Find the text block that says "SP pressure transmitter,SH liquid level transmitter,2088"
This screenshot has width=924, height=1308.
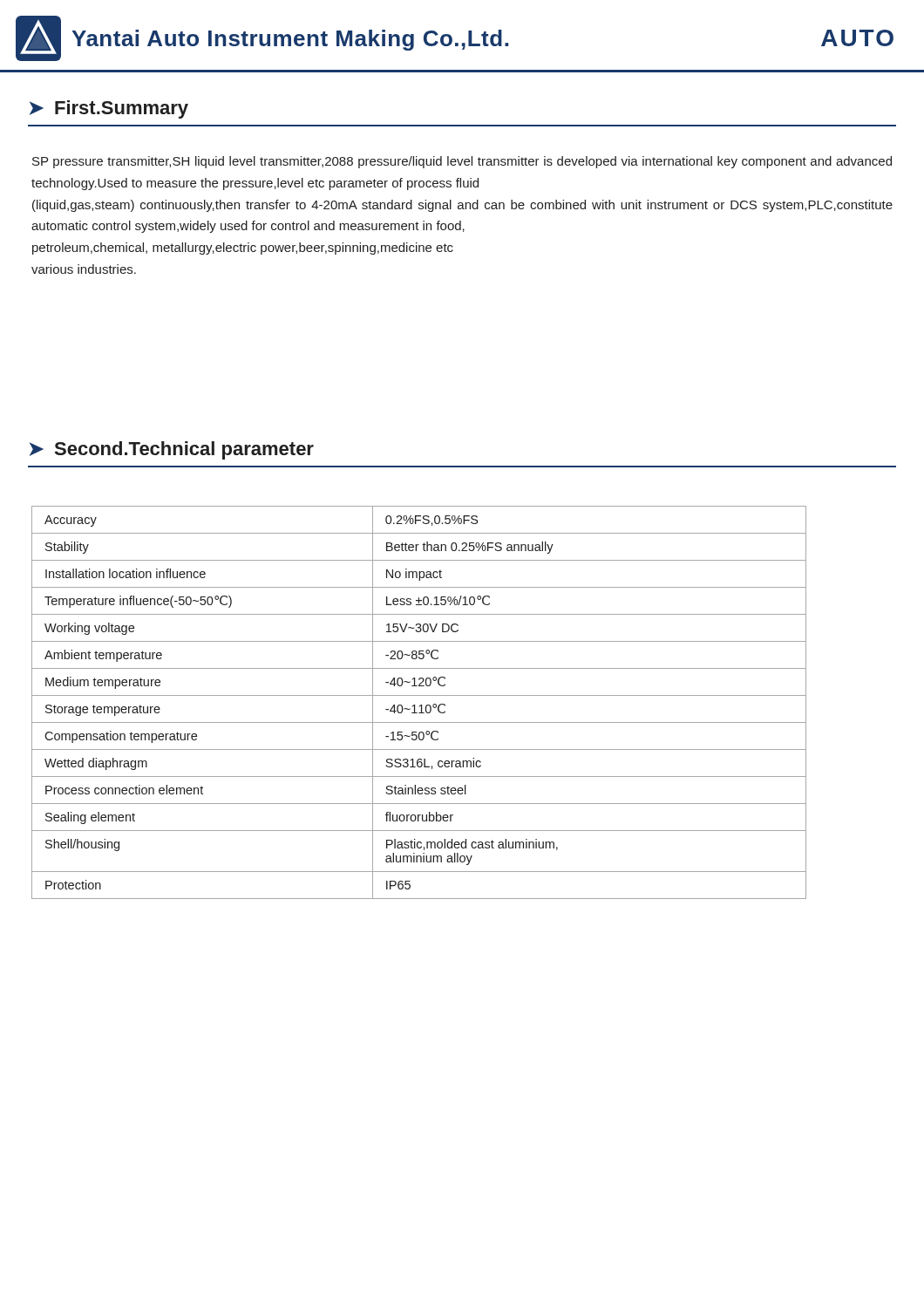pos(462,215)
